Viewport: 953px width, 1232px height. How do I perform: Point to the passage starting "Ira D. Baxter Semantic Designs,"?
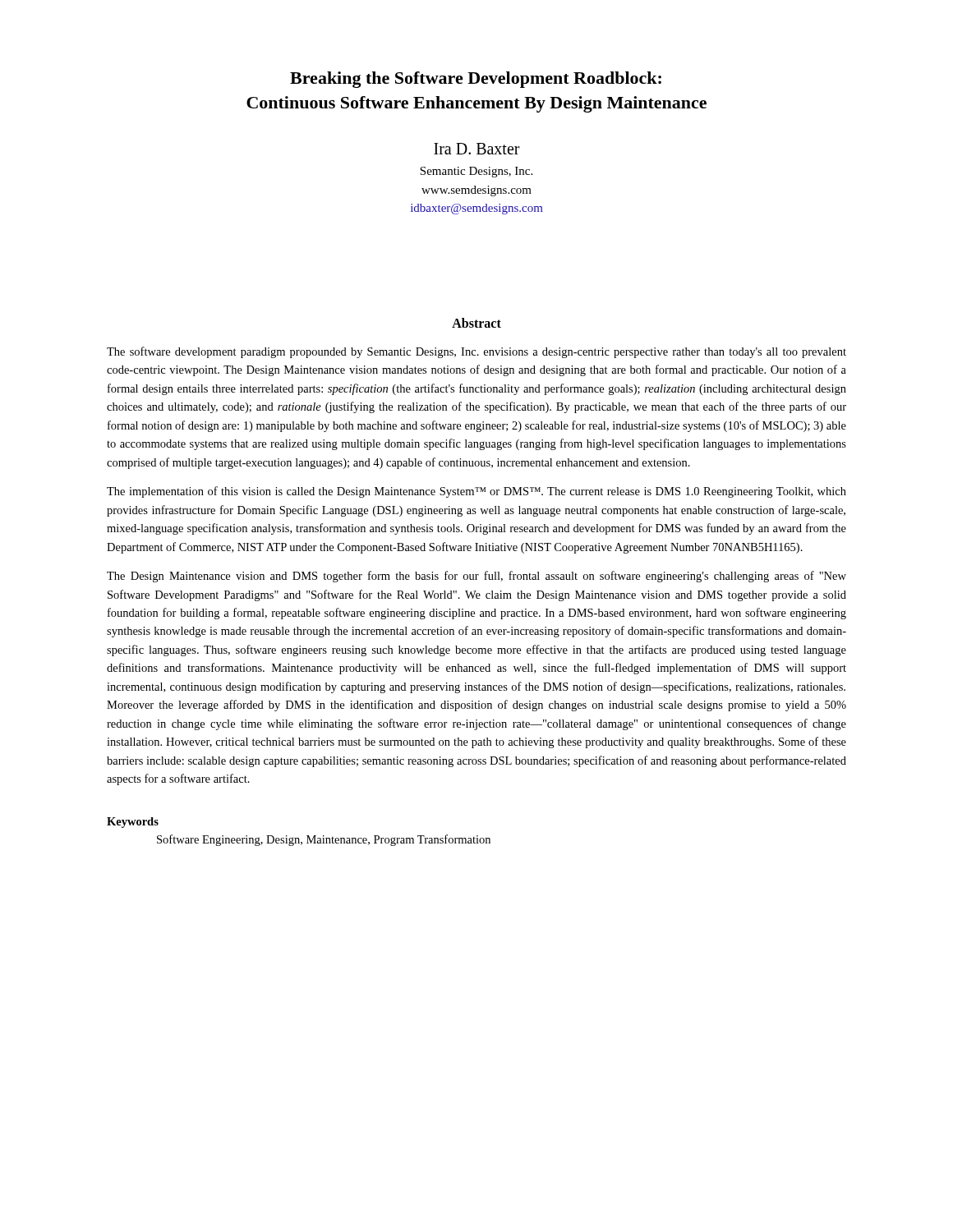[476, 178]
